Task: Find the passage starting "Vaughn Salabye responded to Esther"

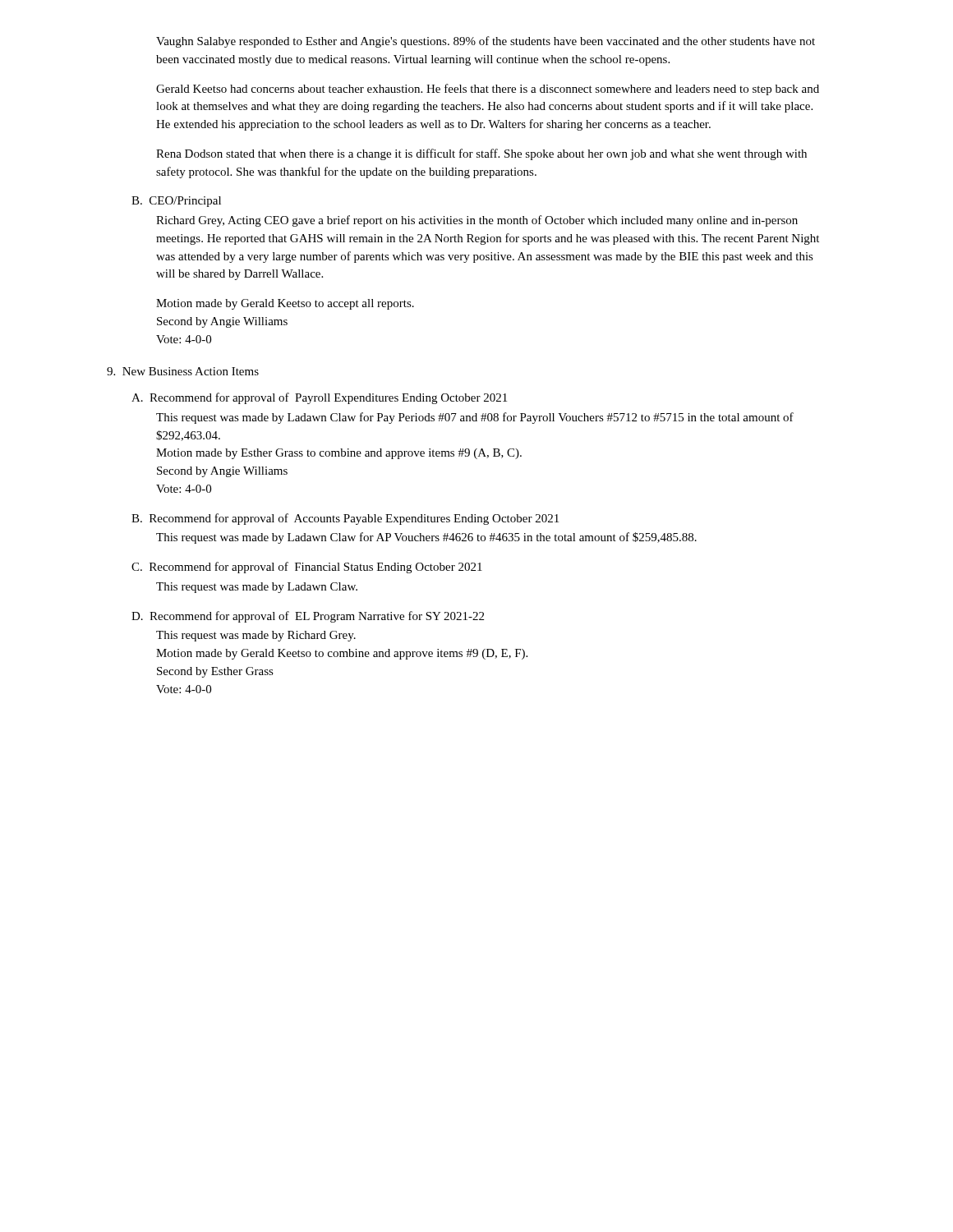Action: [x=486, y=50]
